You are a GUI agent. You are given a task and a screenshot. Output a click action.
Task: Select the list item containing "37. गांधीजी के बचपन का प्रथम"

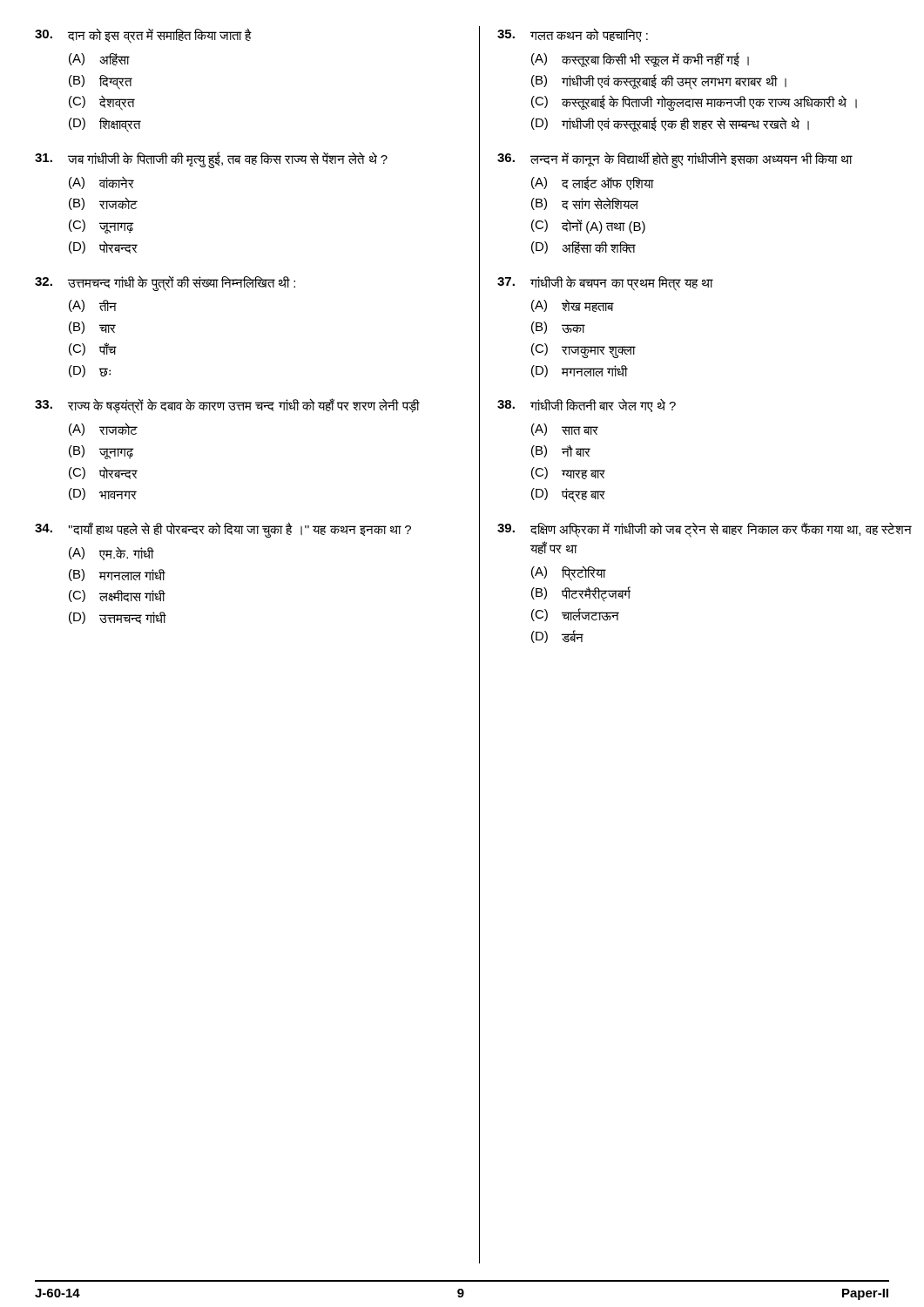coord(605,284)
